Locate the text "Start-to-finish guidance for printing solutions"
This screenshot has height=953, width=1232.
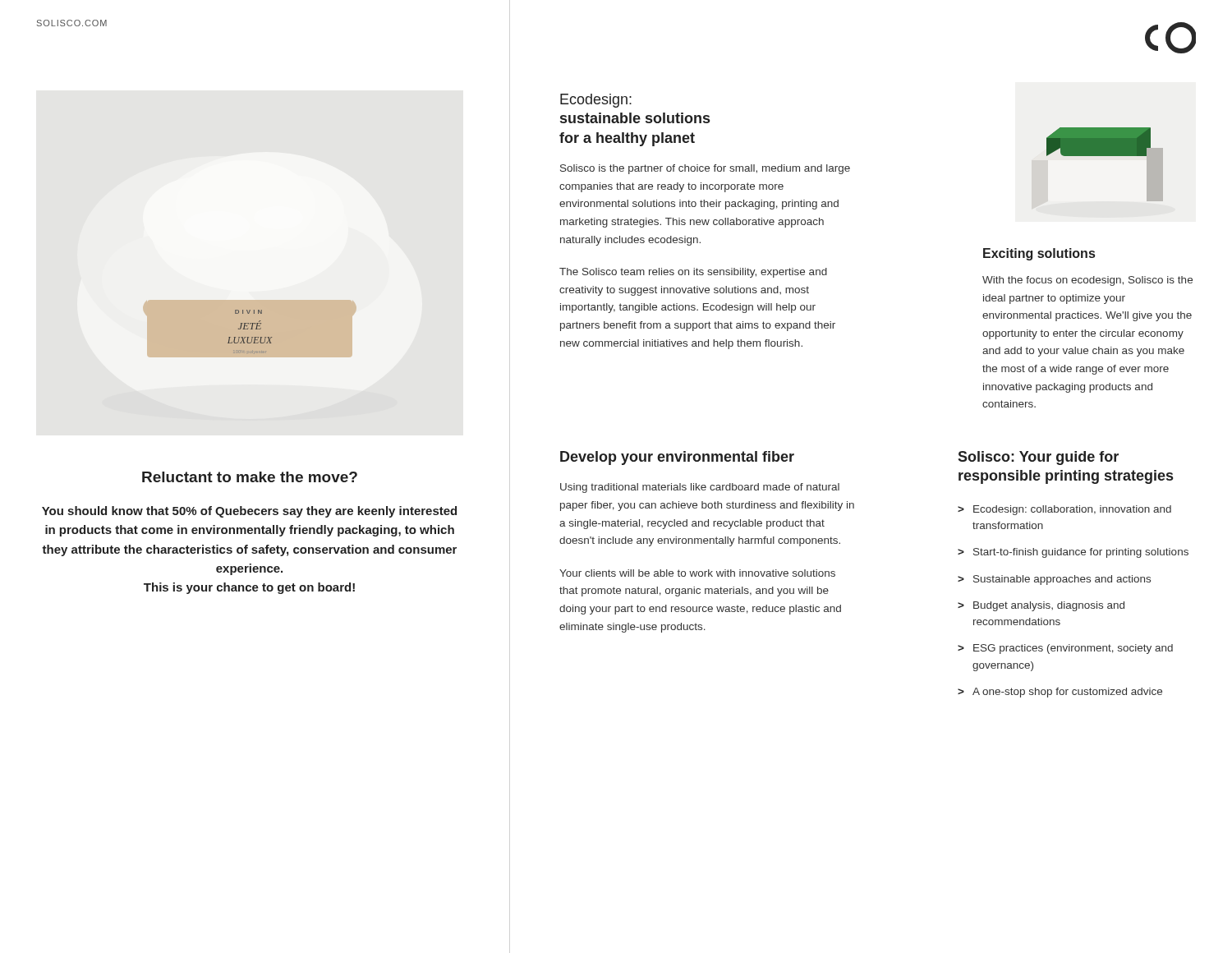1081,552
